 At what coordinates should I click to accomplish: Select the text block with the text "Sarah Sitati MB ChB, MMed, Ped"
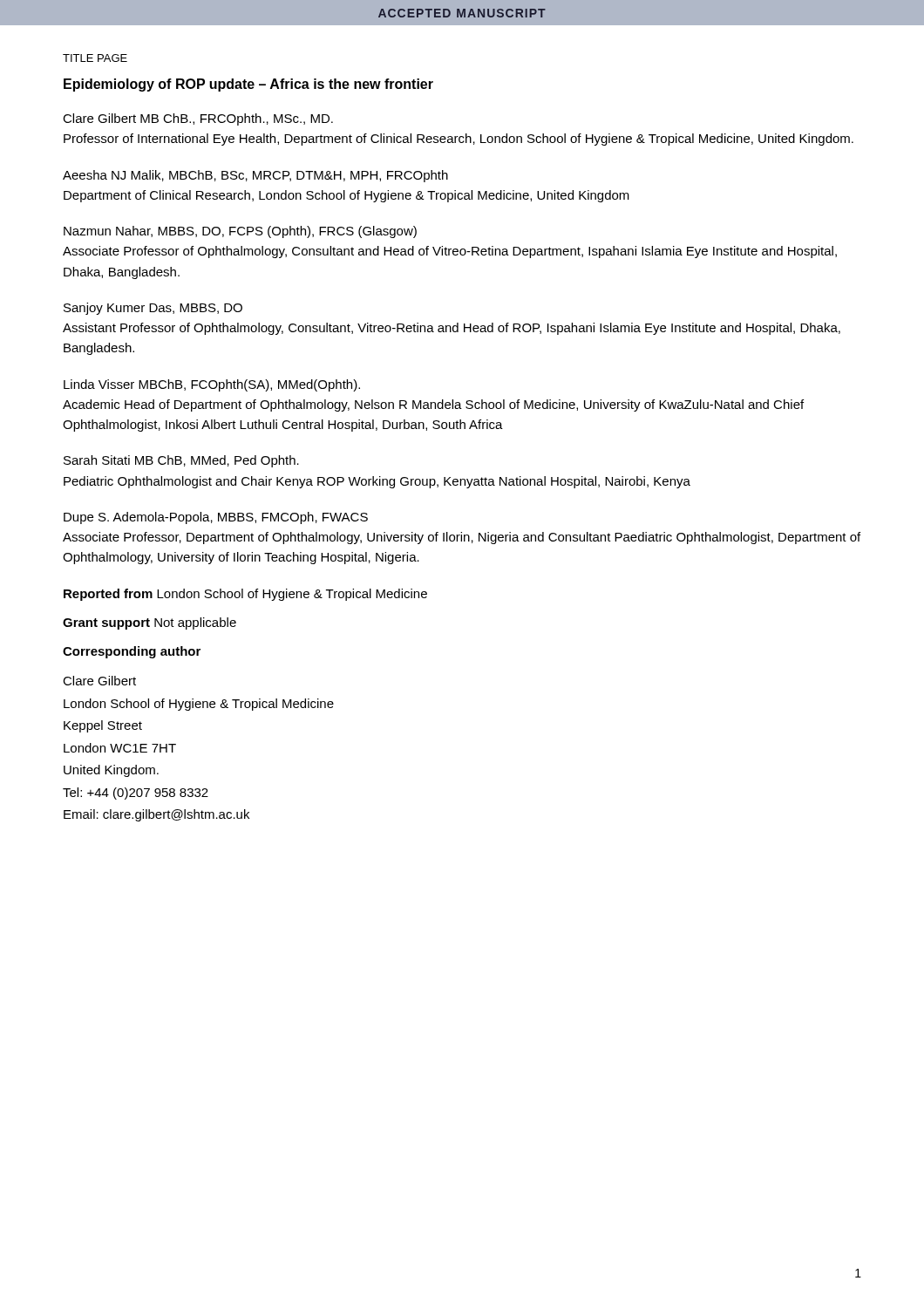pos(376,470)
